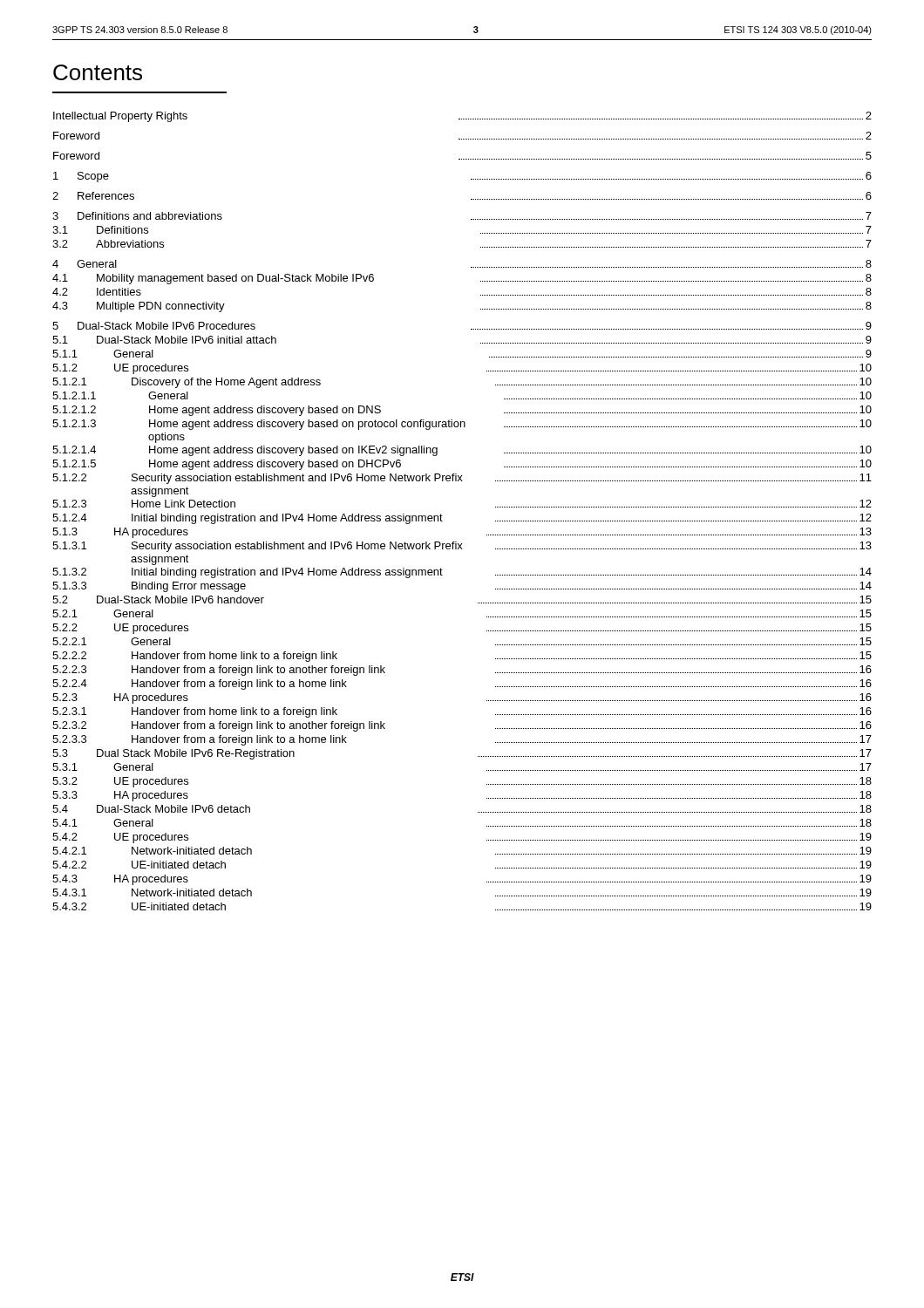Navigate to the element starting "5.4.3.2 UE-initiated detach 19"
This screenshot has width=924, height=1308.
click(64, 906)
